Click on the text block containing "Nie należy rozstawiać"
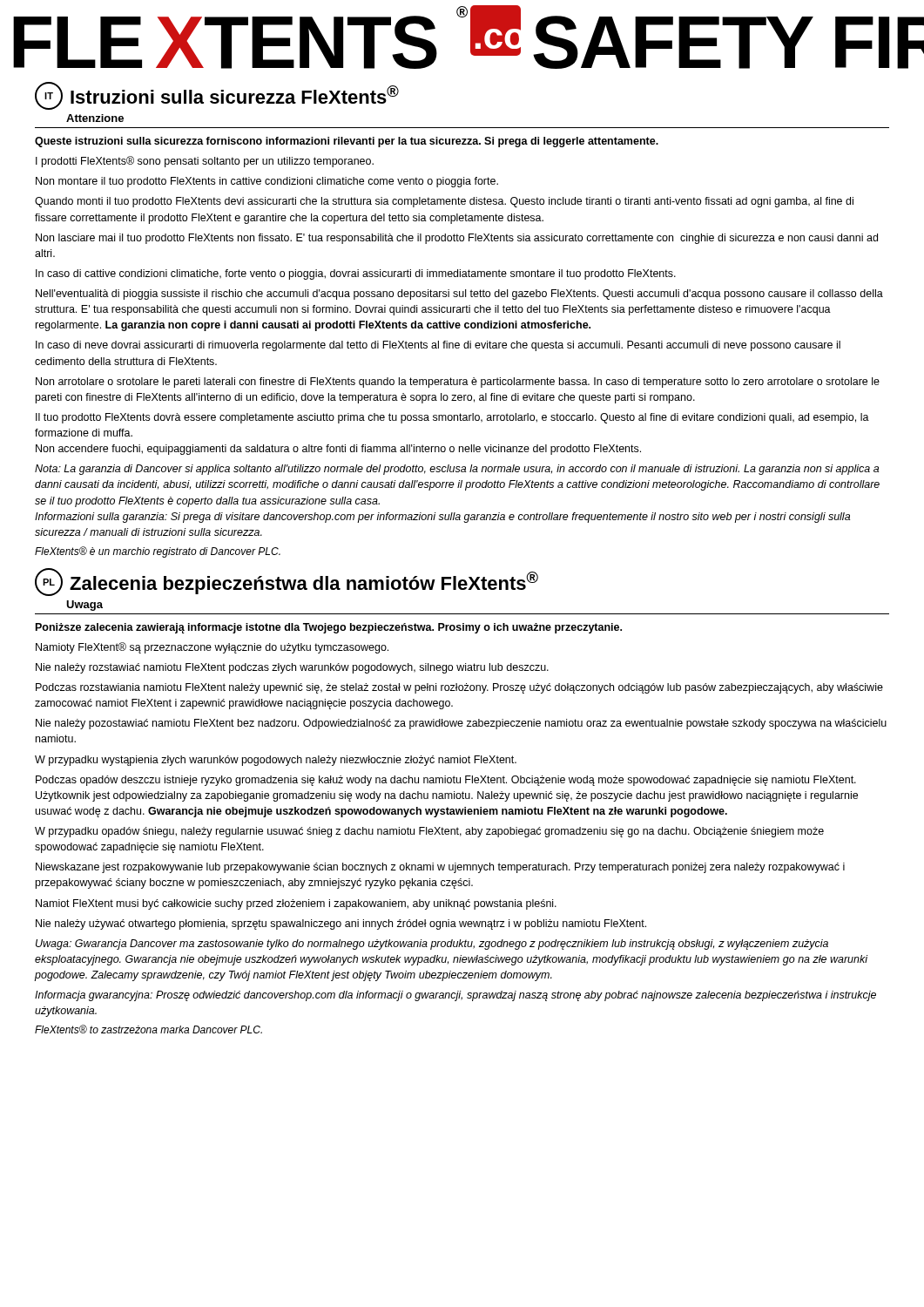 point(292,667)
